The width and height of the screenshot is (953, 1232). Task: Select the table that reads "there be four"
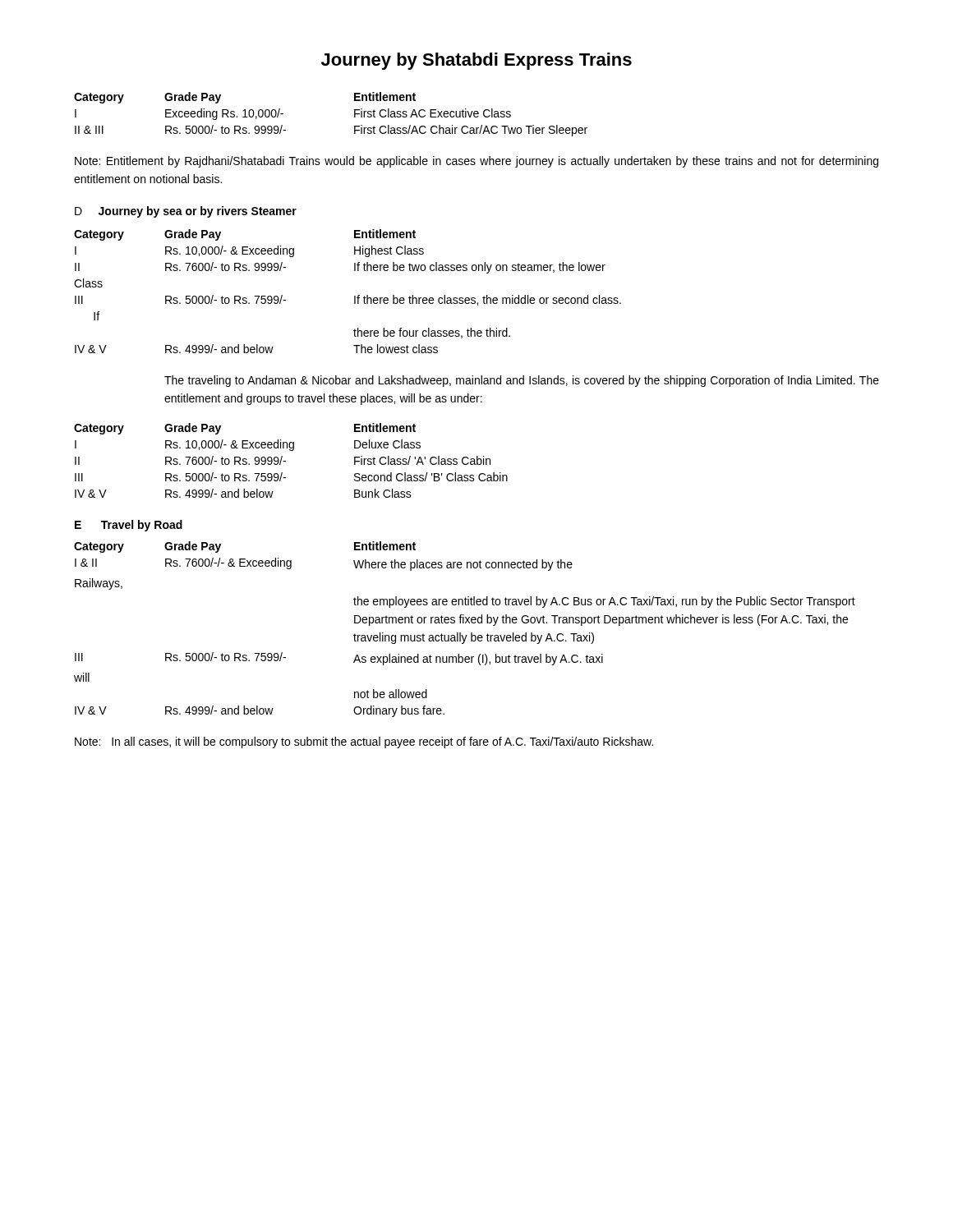pyautogui.click(x=476, y=292)
